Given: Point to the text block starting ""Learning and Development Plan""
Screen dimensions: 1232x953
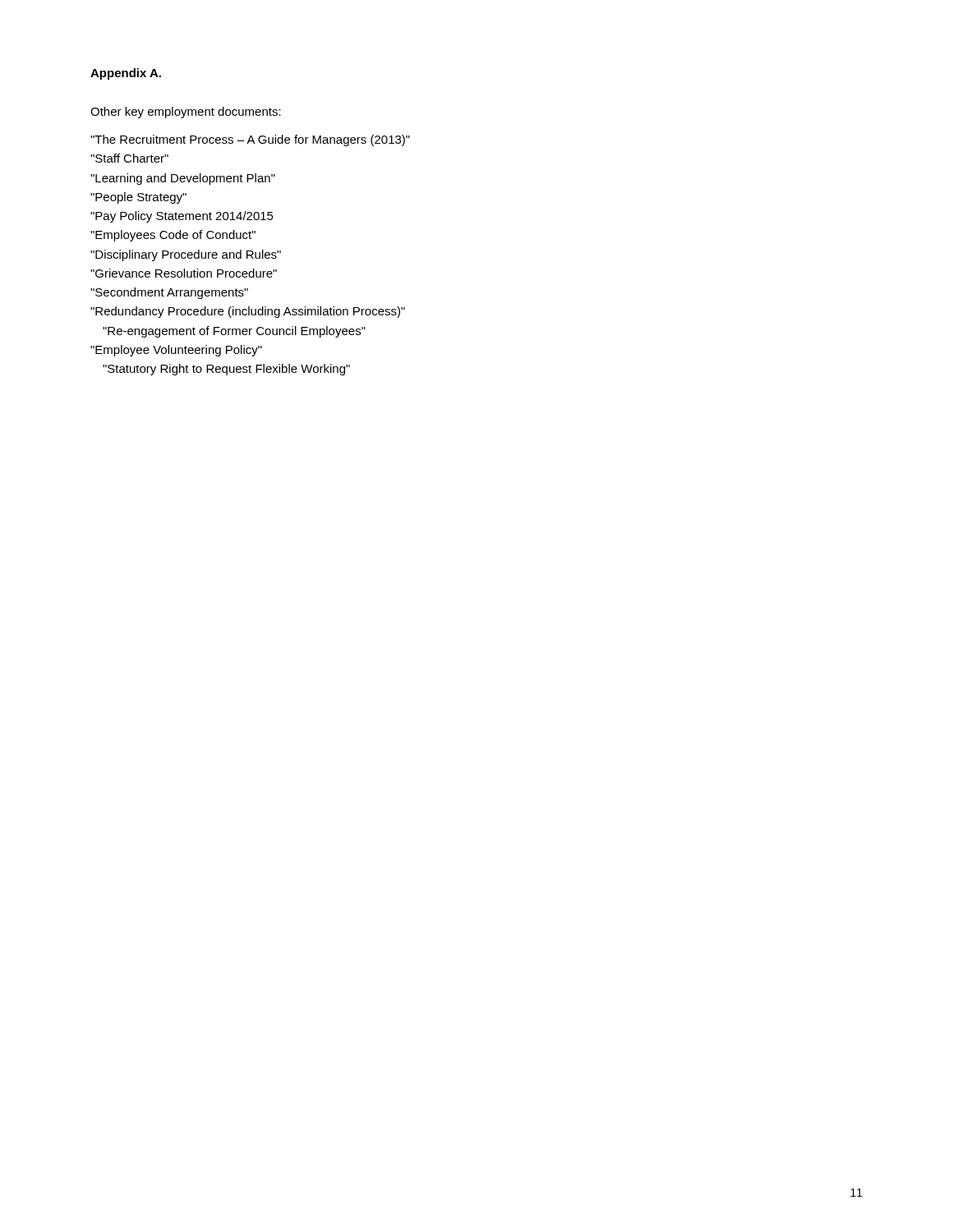Looking at the screenshot, I should pyautogui.click(x=183, y=177).
